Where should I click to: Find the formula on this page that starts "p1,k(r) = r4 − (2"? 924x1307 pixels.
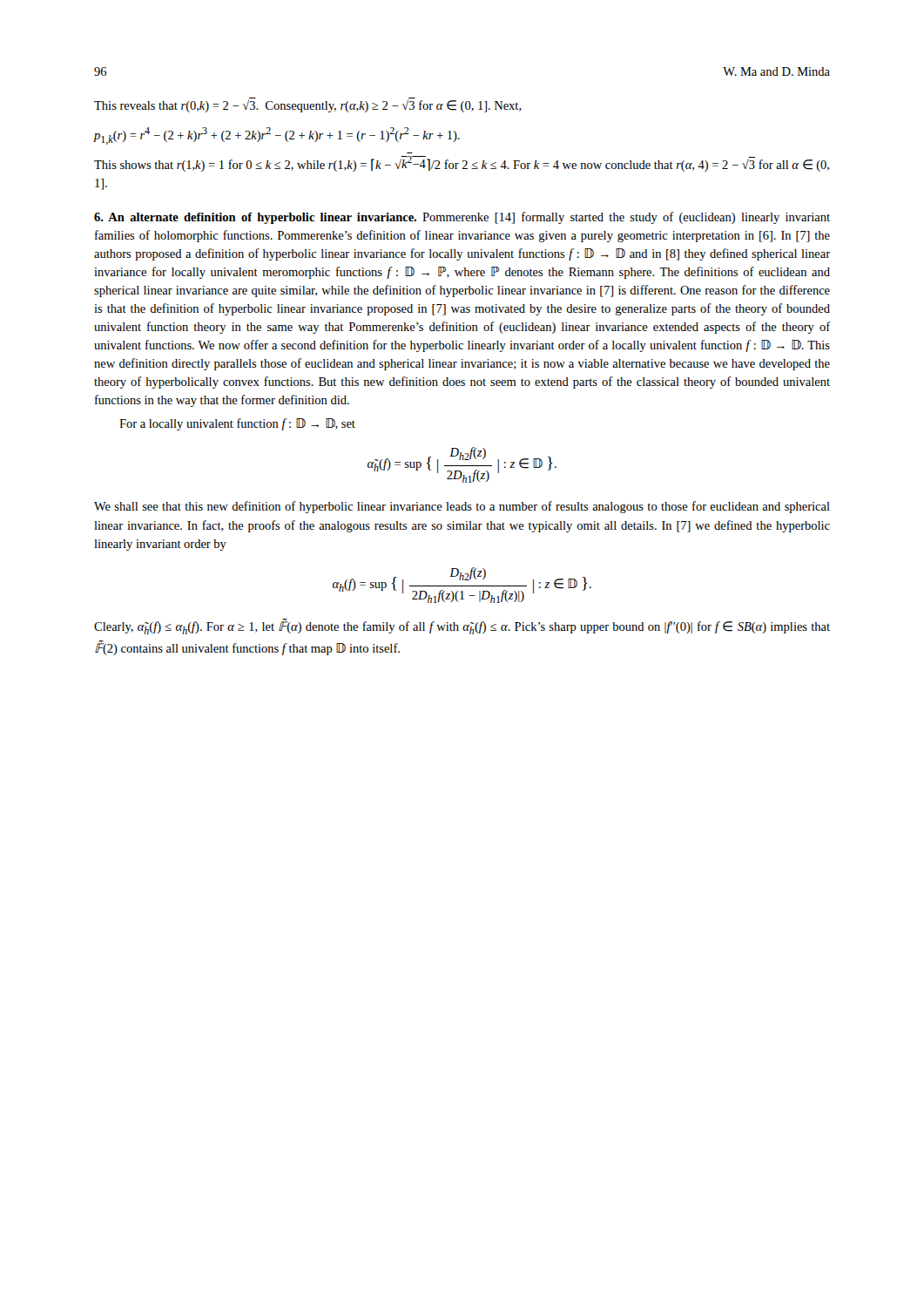click(x=277, y=135)
